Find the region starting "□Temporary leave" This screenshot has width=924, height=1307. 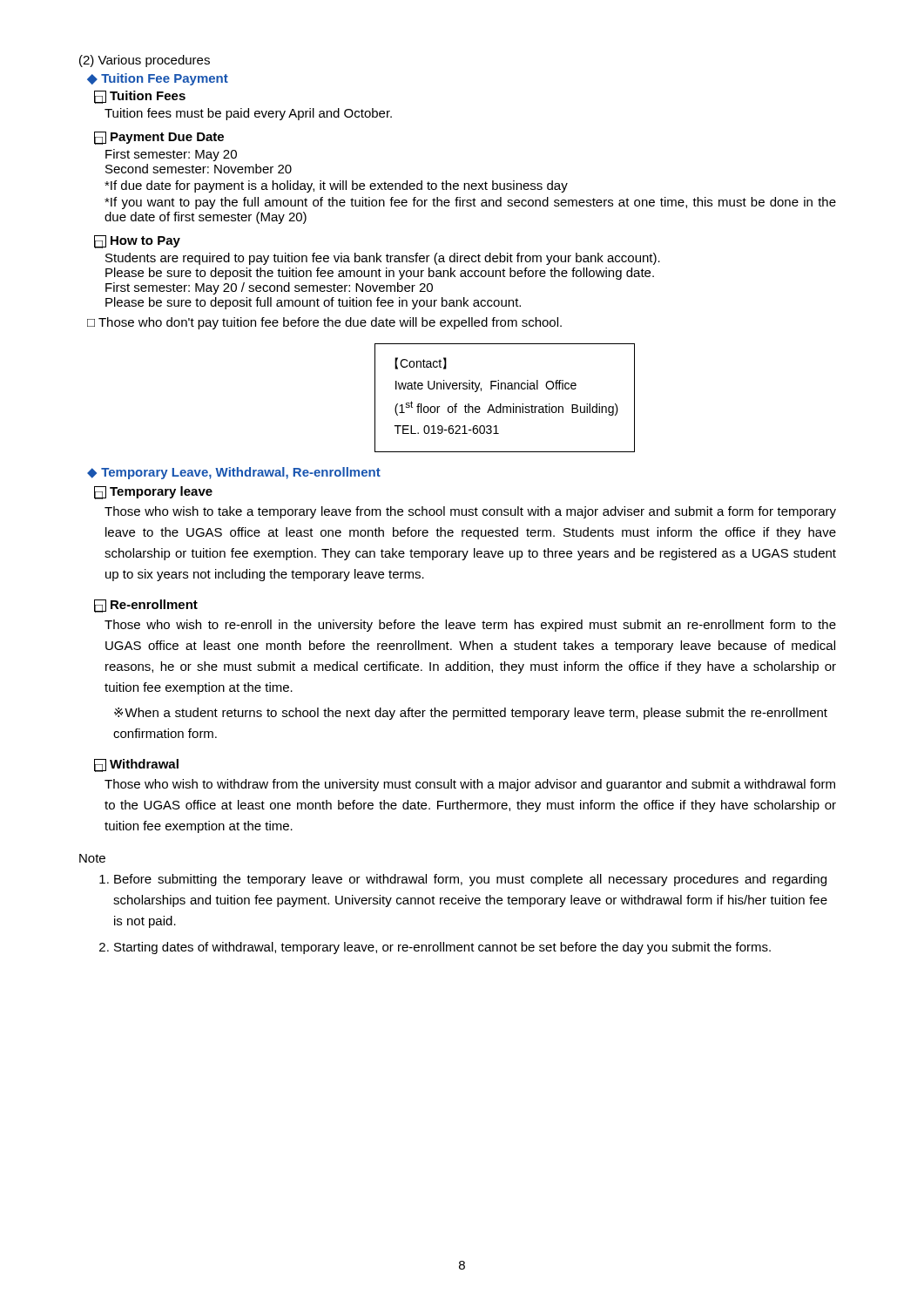[153, 491]
